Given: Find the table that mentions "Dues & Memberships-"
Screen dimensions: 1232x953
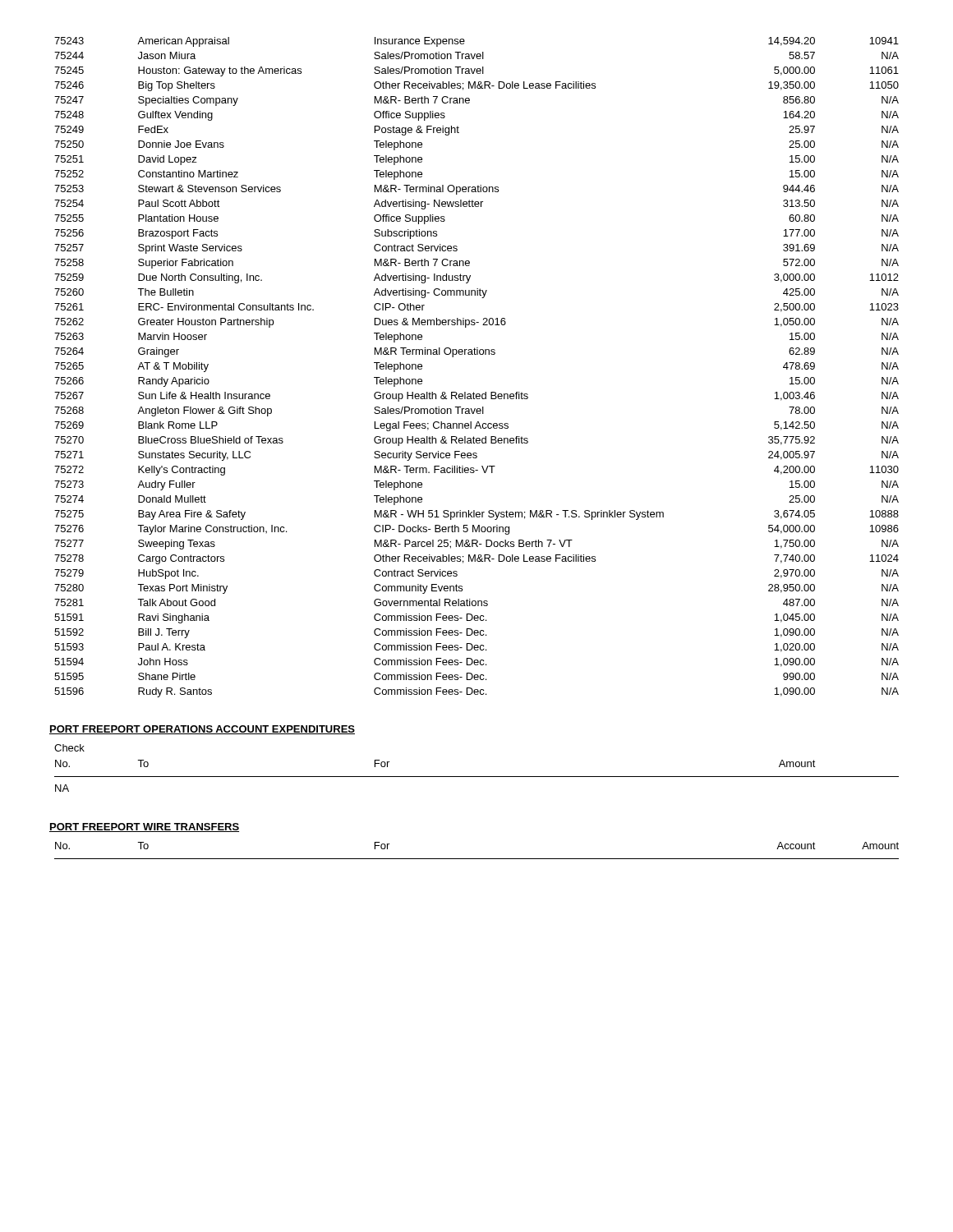Looking at the screenshot, I should pos(476,366).
